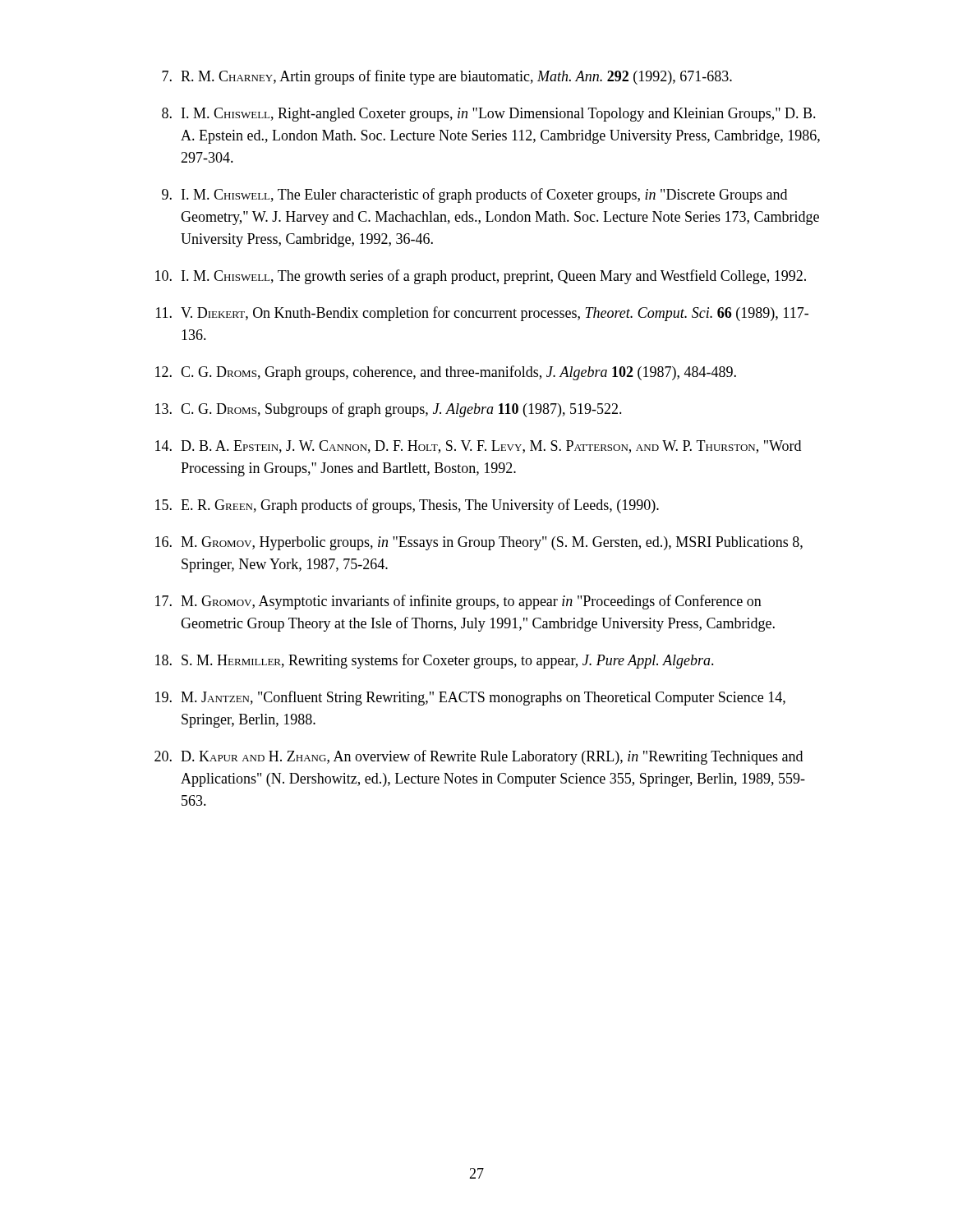953x1232 pixels.
Task: Find the element starting "7. R. M. Charney, Artin"
Action: tap(476, 77)
